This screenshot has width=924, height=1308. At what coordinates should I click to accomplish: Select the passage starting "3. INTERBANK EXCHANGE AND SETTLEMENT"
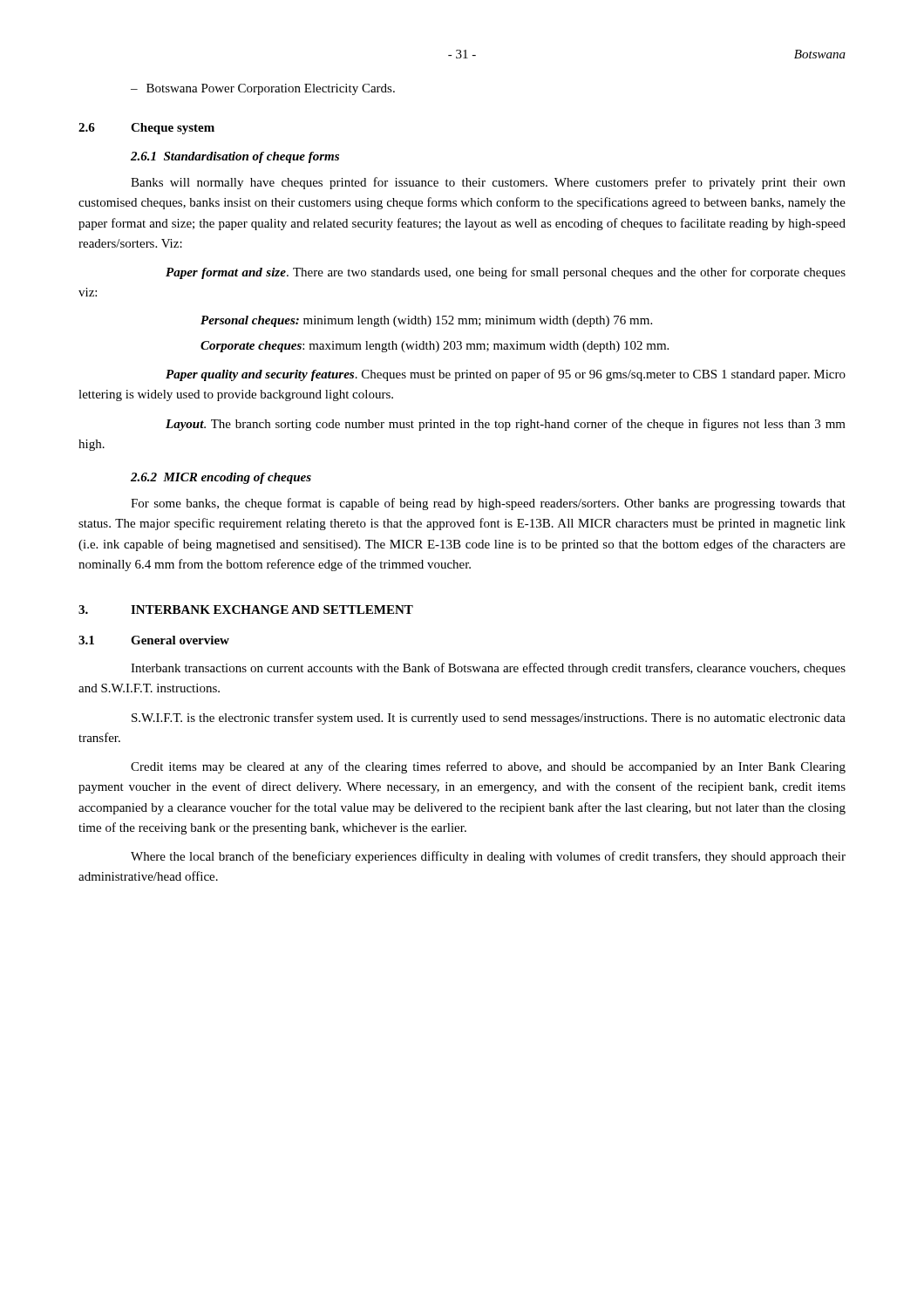[246, 610]
